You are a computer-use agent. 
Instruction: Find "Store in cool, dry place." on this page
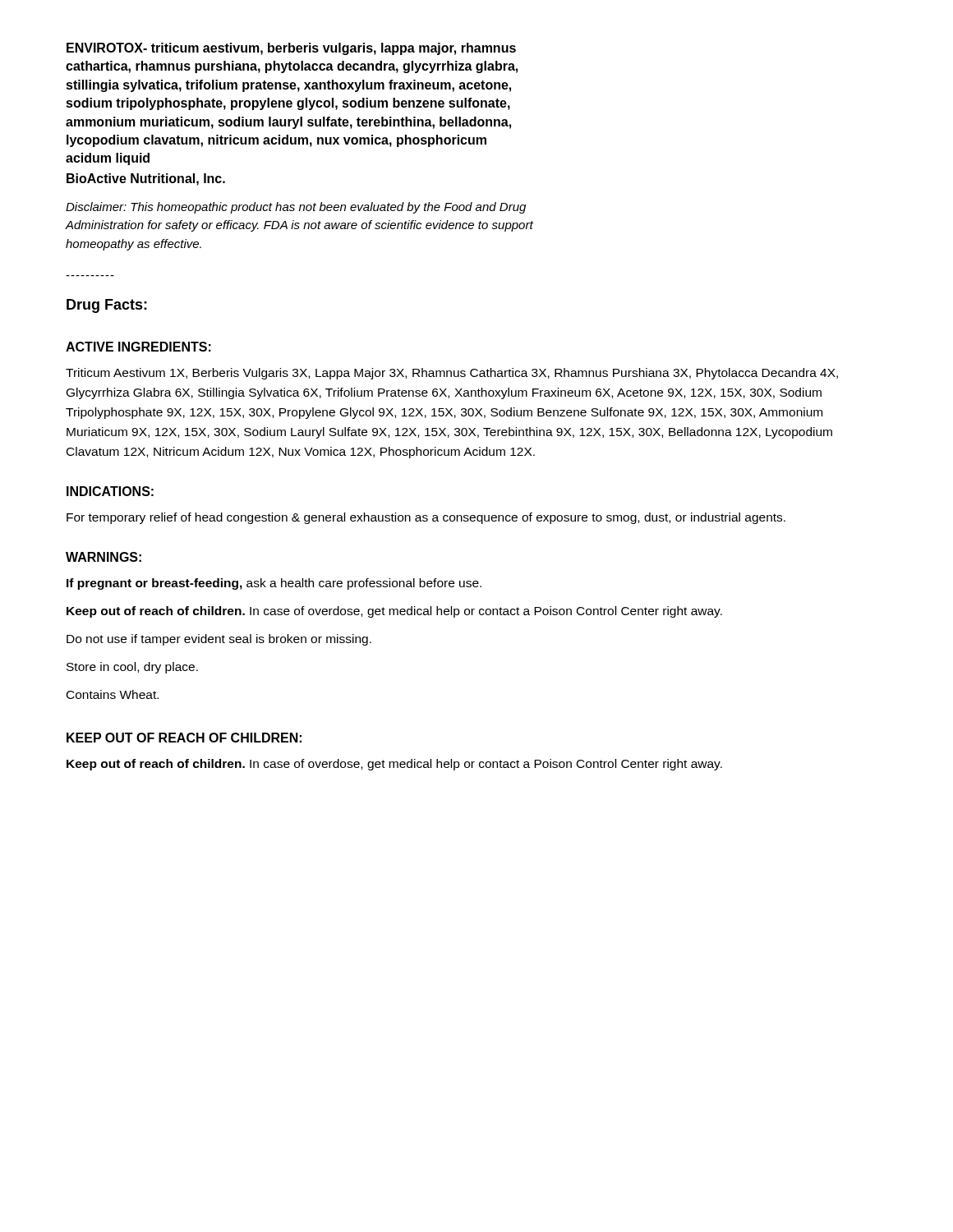(132, 668)
